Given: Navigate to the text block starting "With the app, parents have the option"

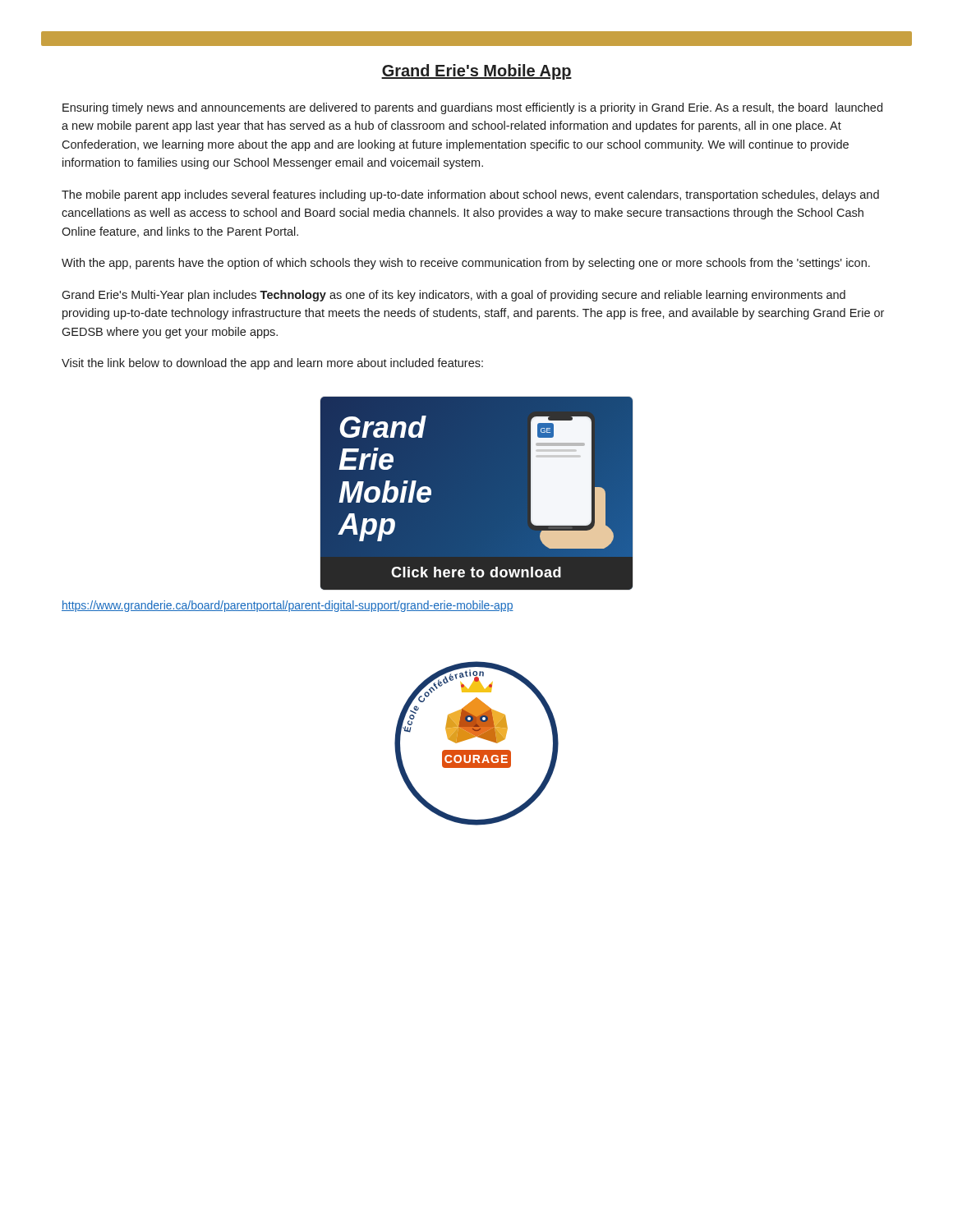Looking at the screenshot, I should tap(466, 263).
